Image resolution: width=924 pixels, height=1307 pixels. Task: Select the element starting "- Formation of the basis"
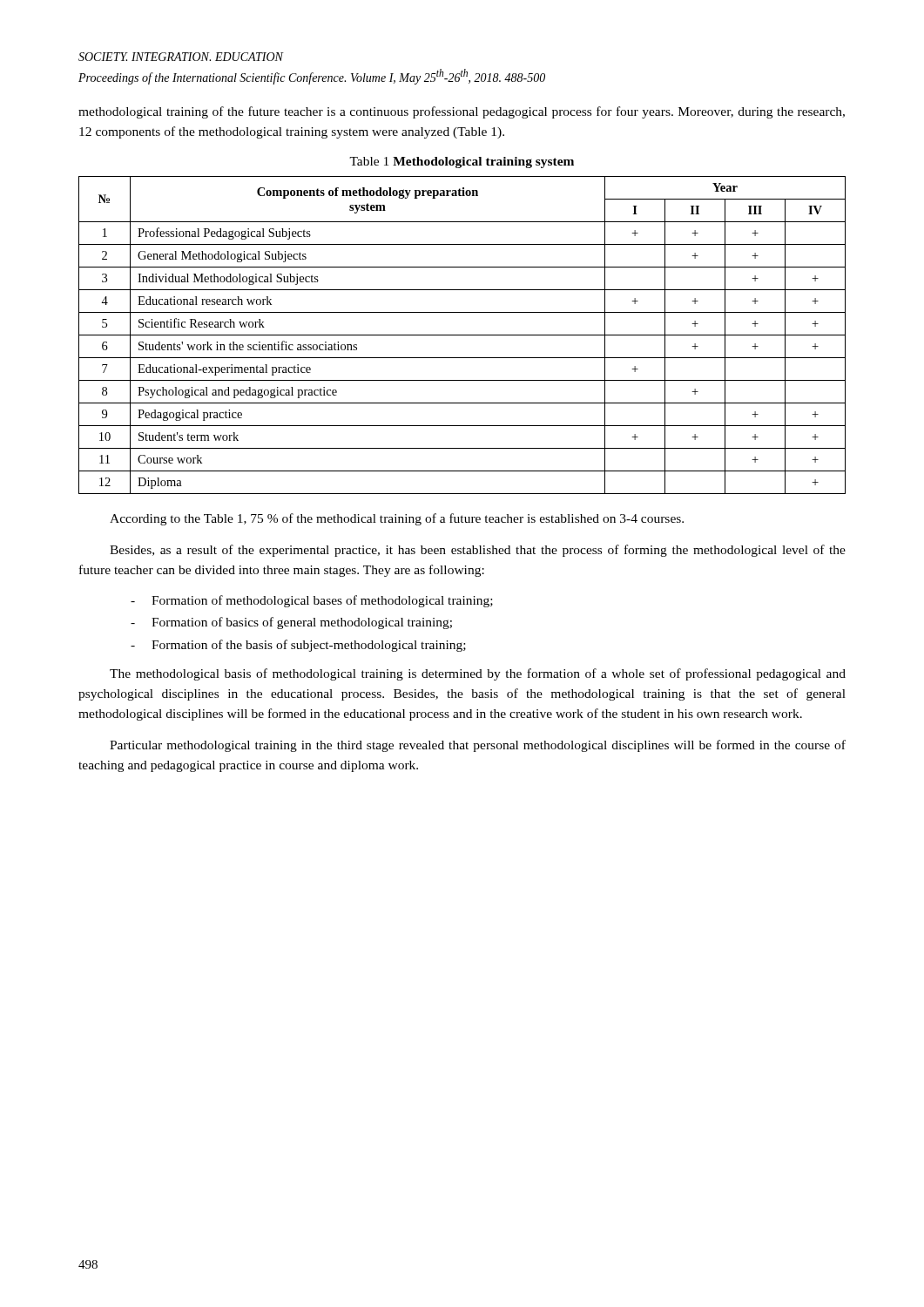pyautogui.click(x=299, y=644)
